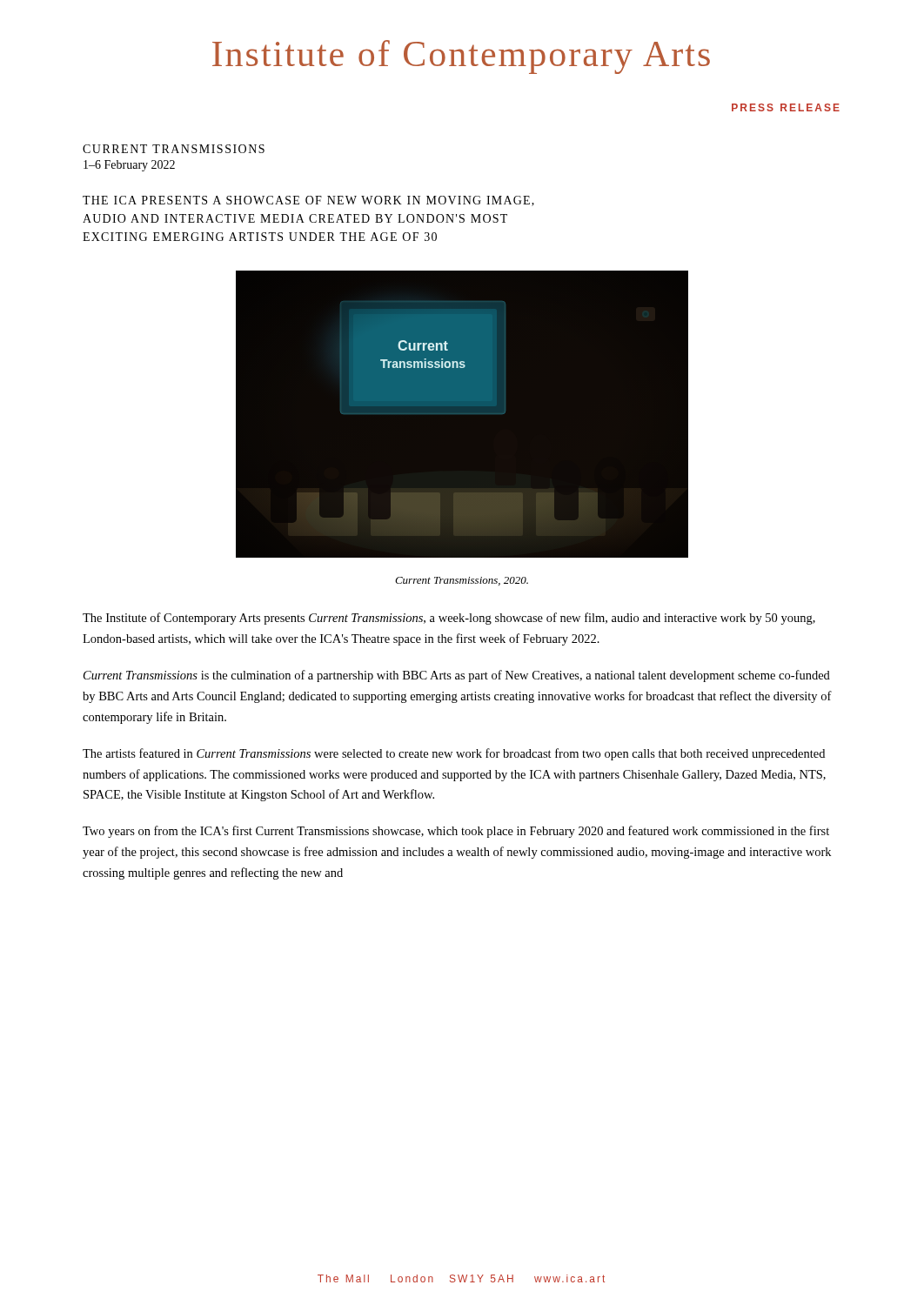
Task: Find the block on this page that starts "Two years on from the ICA's"
Action: pyautogui.click(x=462, y=853)
